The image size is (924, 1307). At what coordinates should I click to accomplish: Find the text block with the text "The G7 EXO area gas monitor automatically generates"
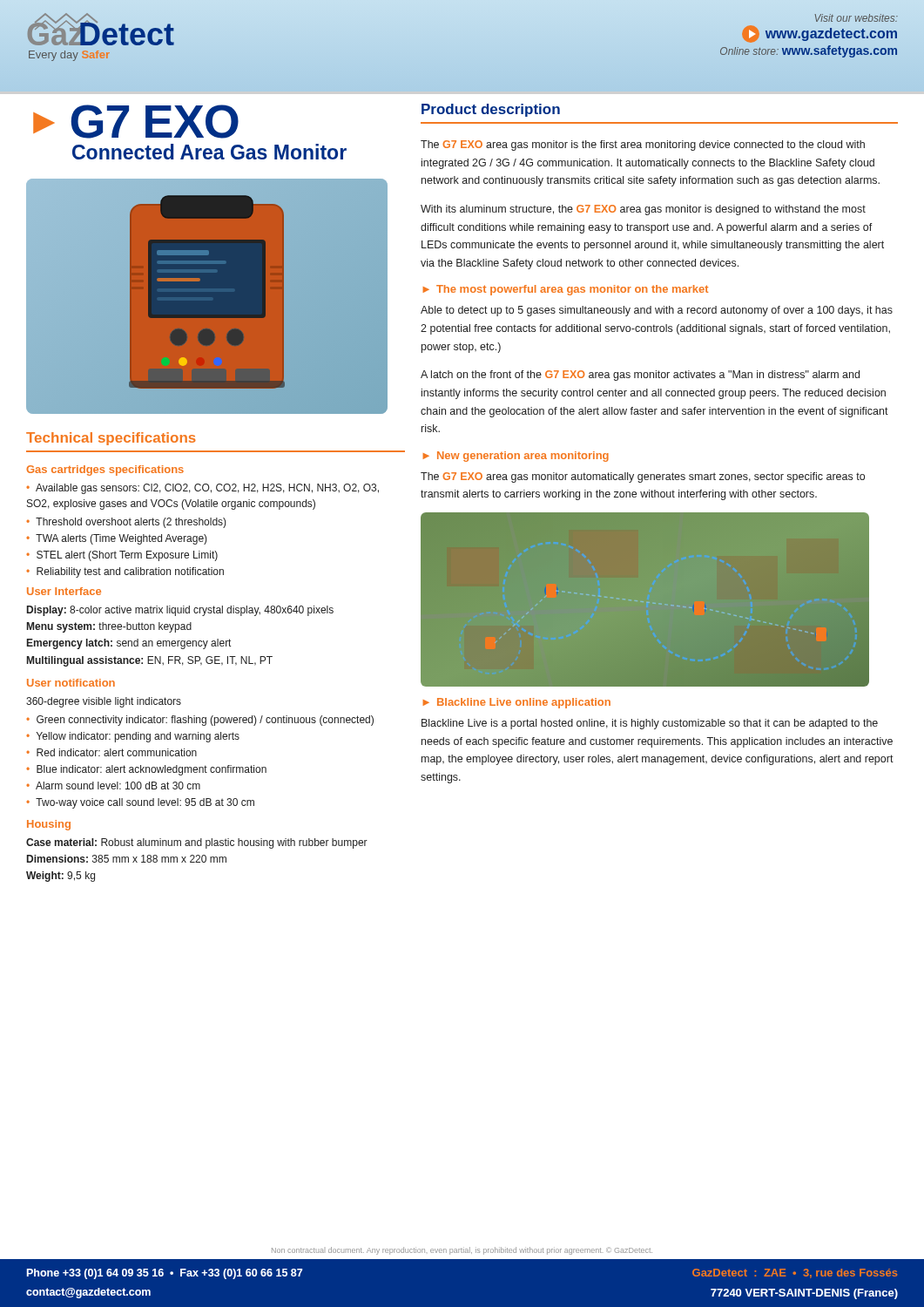(x=643, y=485)
